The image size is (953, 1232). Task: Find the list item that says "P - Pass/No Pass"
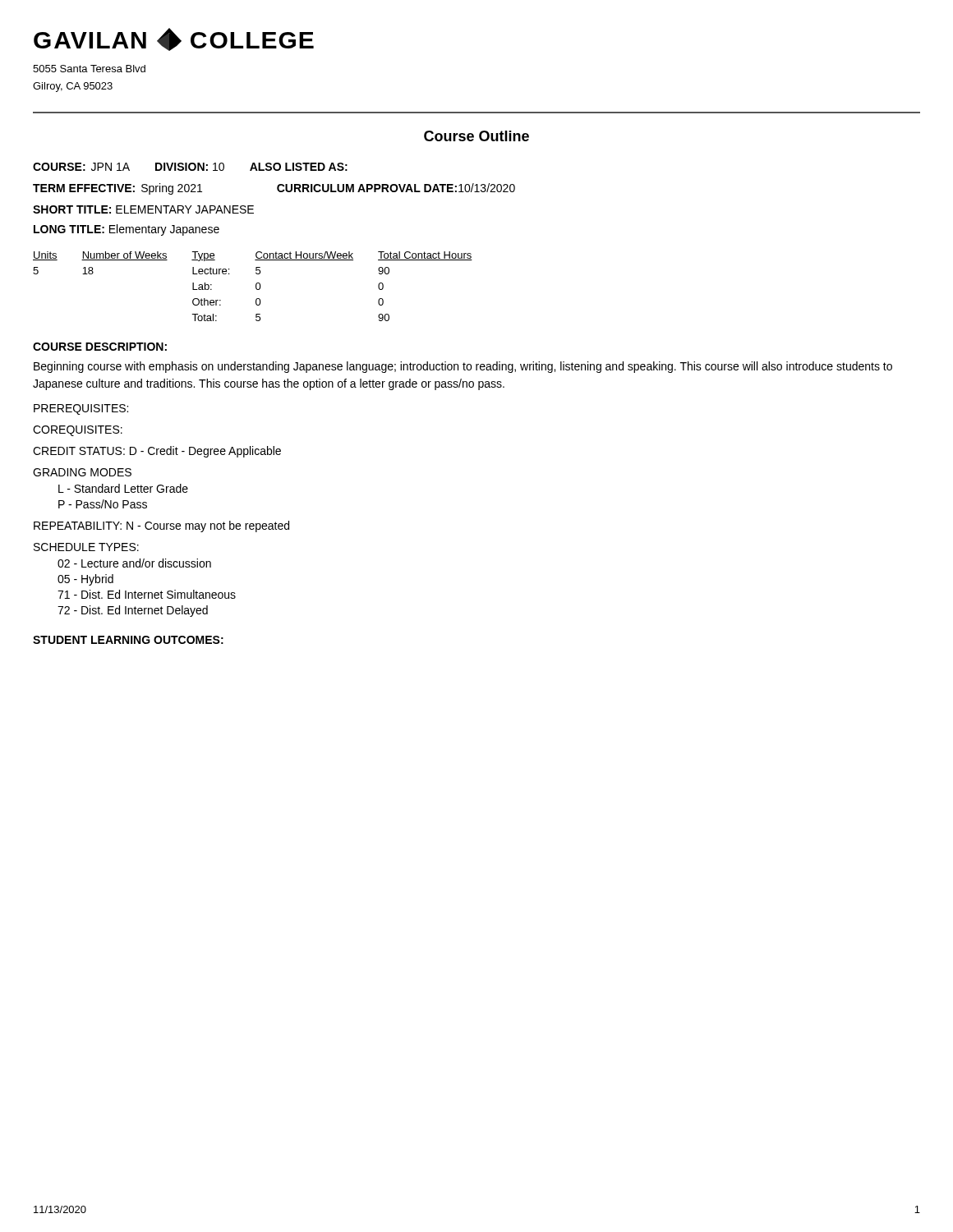point(102,504)
